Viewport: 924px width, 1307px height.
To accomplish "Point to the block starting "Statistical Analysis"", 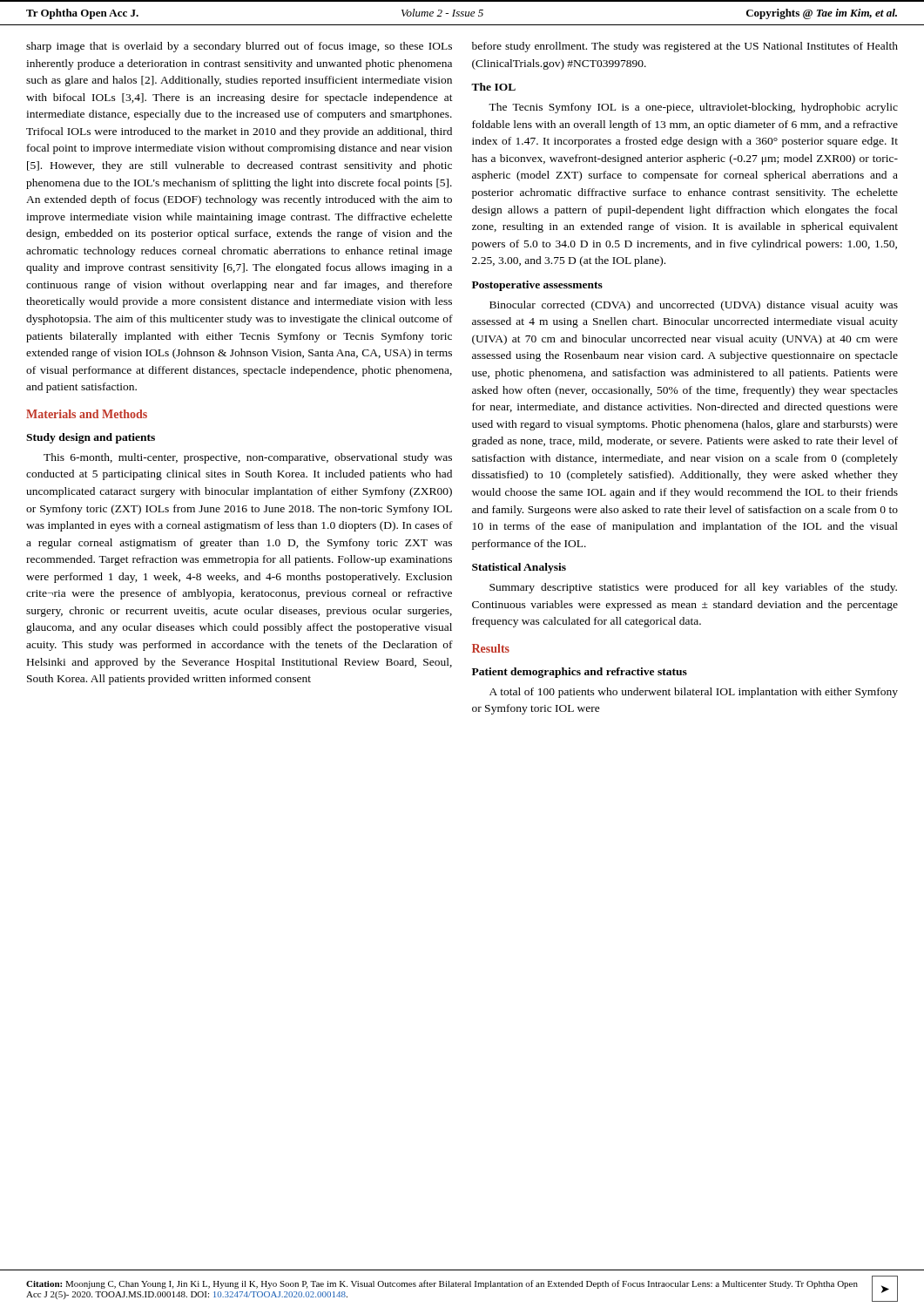I will (x=519, y=567).
